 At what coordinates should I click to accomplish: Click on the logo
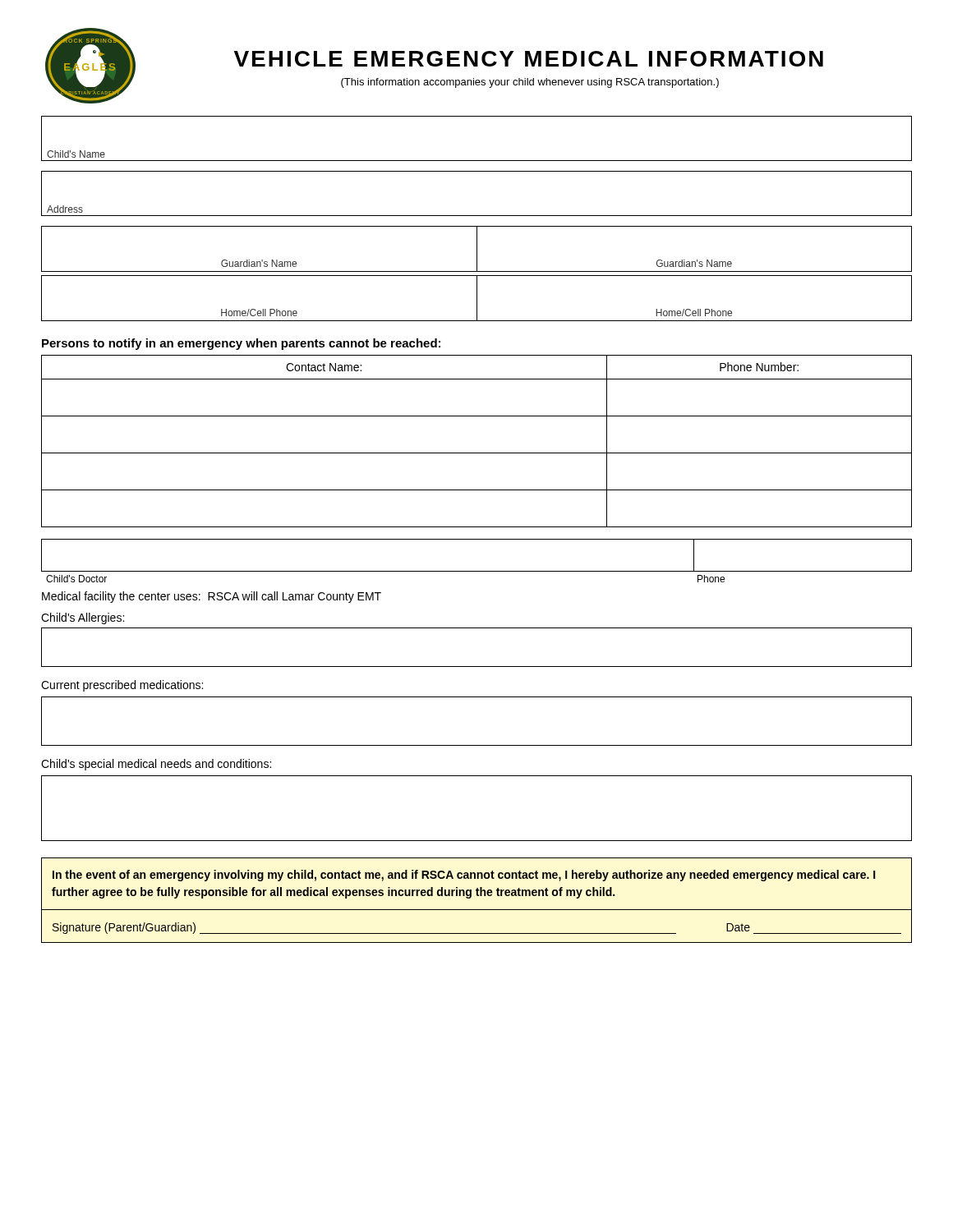(x=94, y=67)
